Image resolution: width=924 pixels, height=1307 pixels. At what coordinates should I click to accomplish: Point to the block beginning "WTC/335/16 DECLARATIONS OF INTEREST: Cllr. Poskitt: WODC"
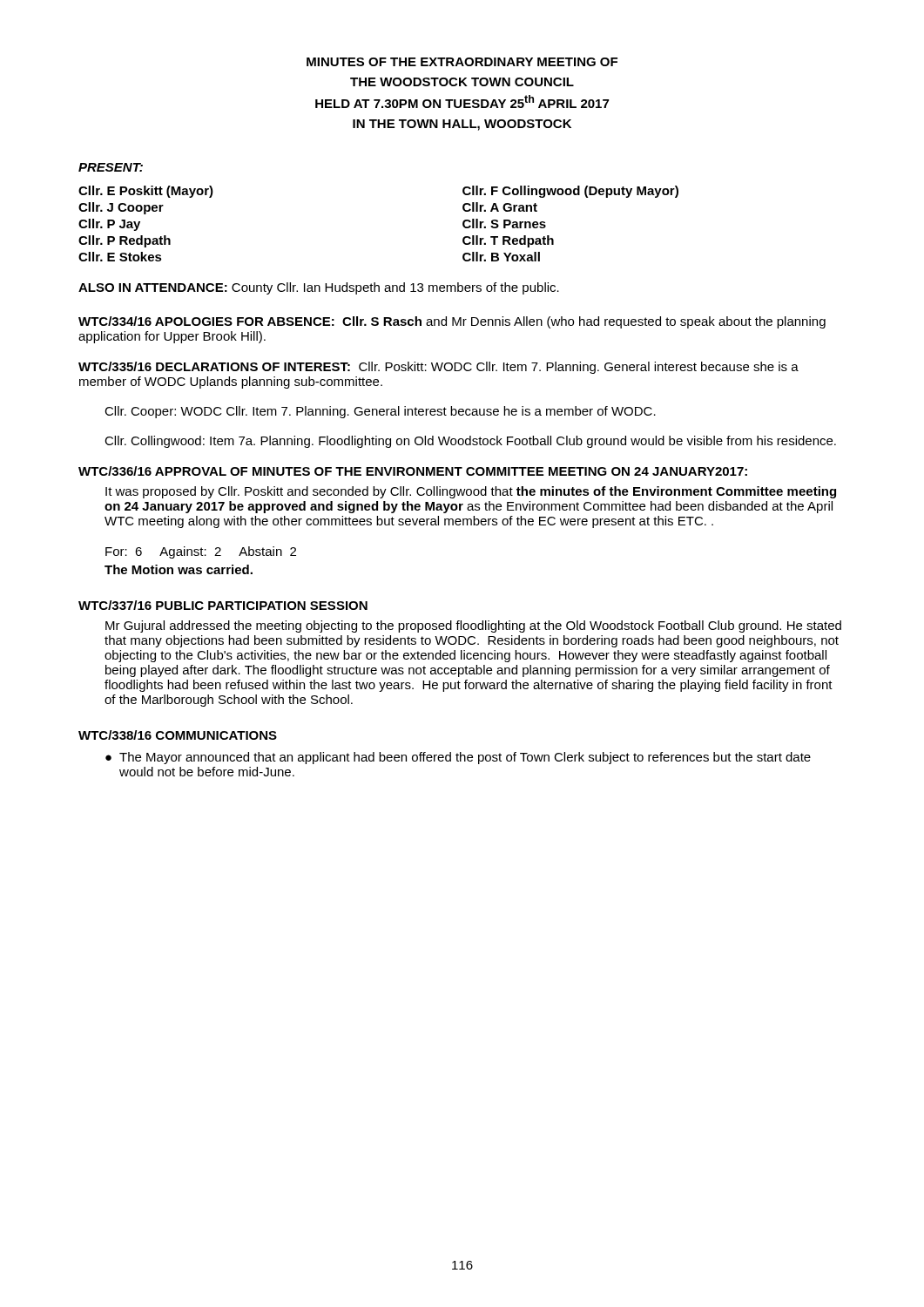462,403
